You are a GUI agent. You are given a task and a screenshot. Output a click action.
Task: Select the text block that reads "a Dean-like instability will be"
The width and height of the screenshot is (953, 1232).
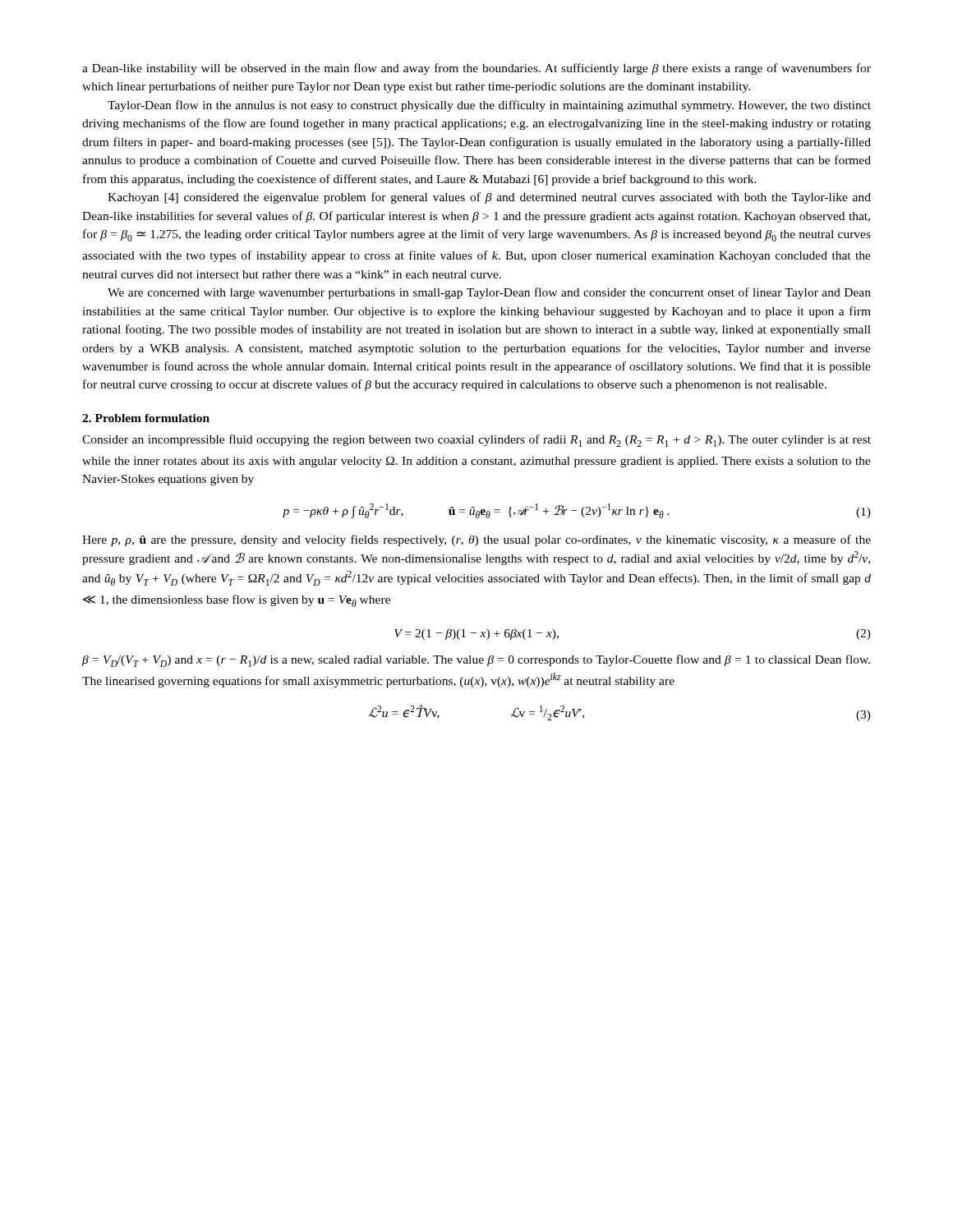point(476,78)
